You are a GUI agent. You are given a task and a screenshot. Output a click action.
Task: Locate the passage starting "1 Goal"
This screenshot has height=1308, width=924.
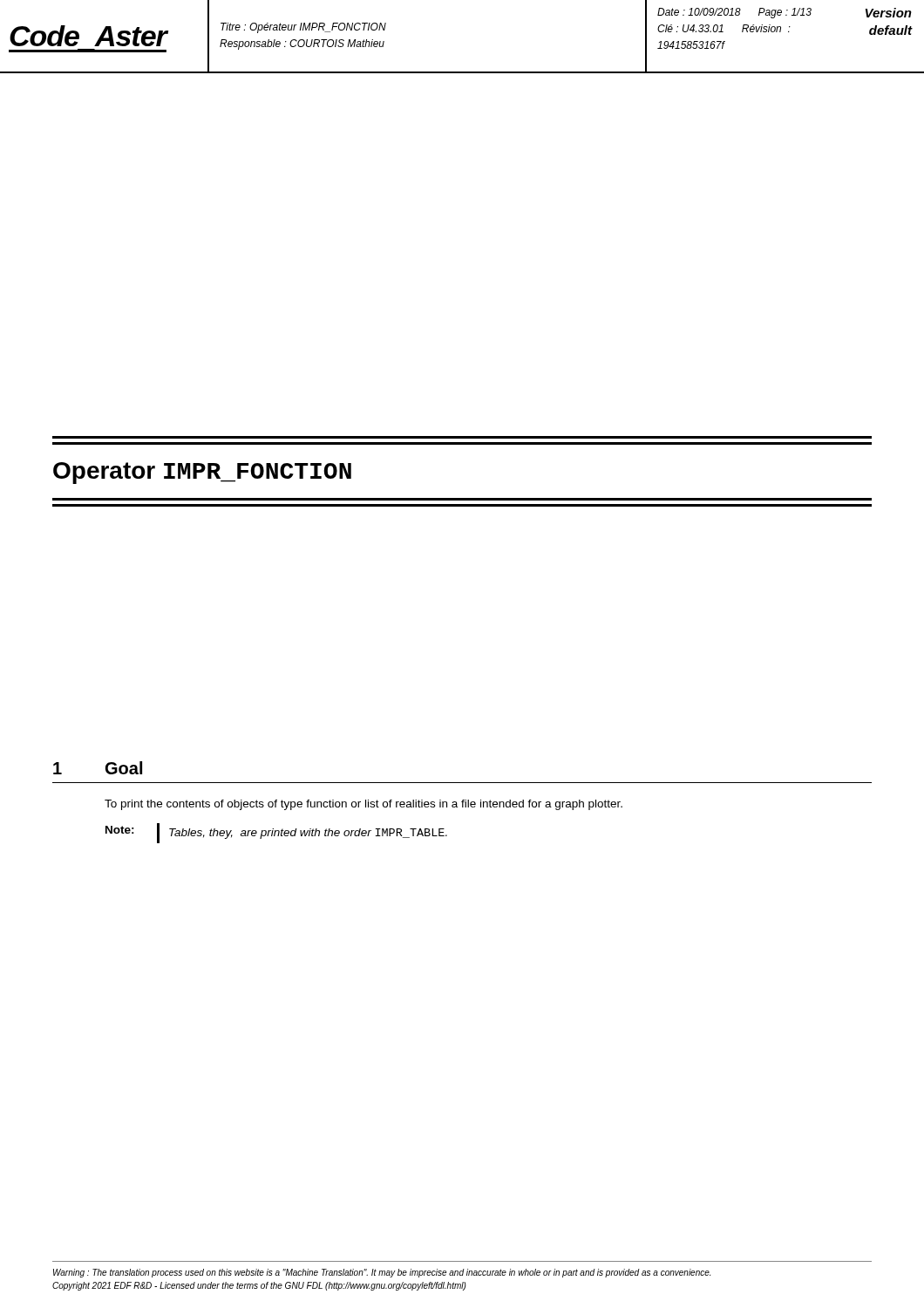462,771
